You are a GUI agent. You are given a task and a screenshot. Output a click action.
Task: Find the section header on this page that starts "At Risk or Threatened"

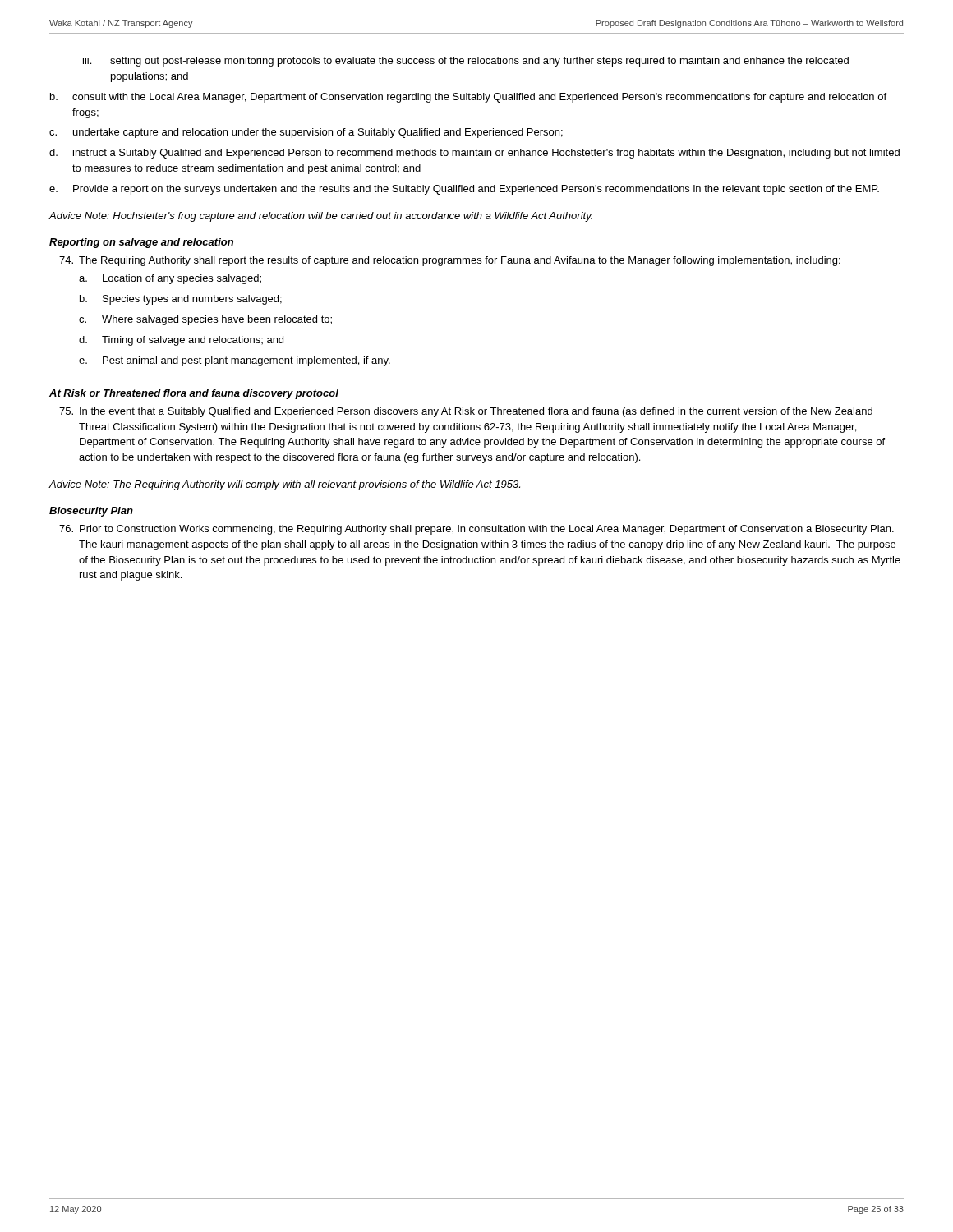[x=194, y=393]
